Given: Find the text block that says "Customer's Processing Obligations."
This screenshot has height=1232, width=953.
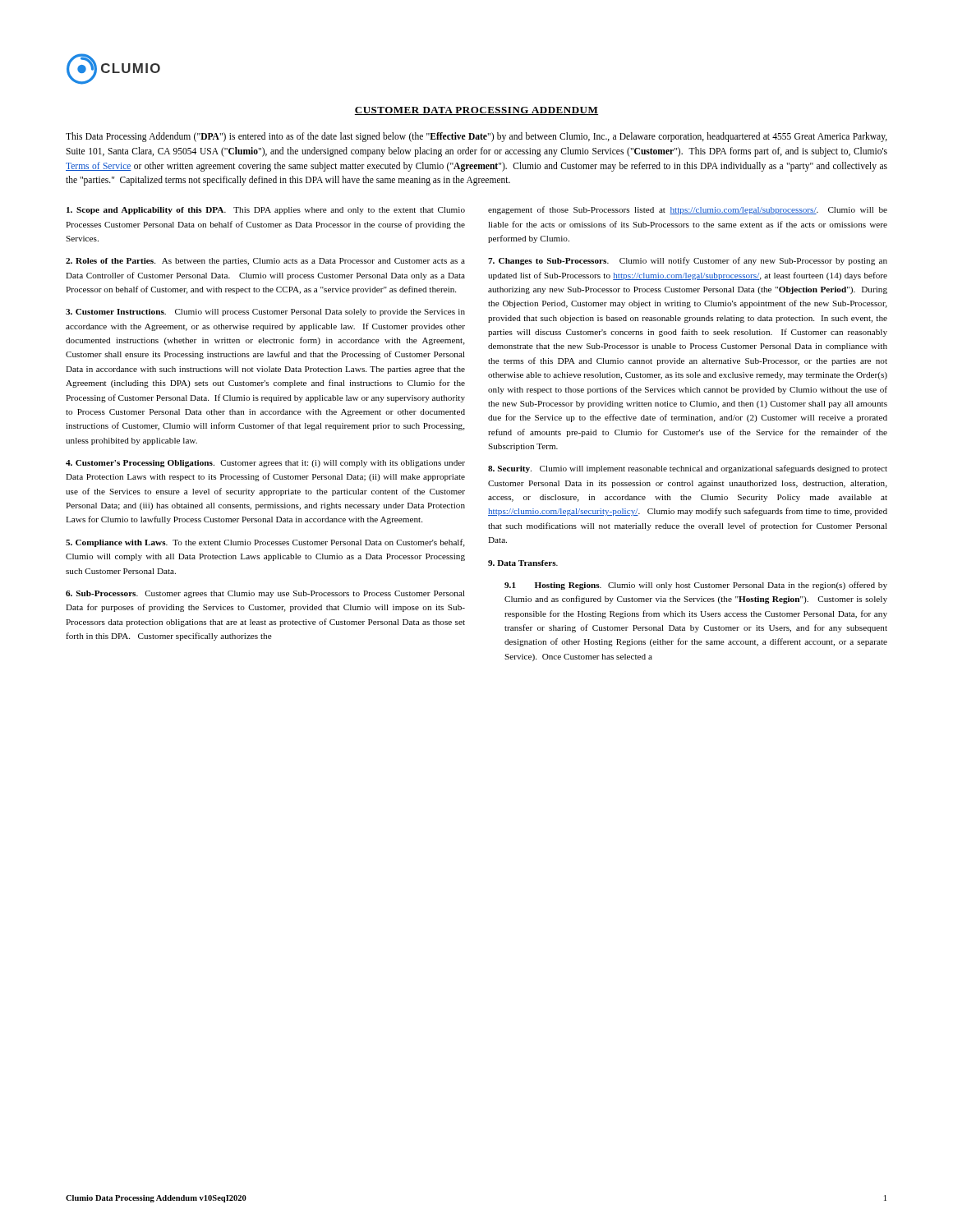Looking at the screenshot, I should click(x=265, y=491).
